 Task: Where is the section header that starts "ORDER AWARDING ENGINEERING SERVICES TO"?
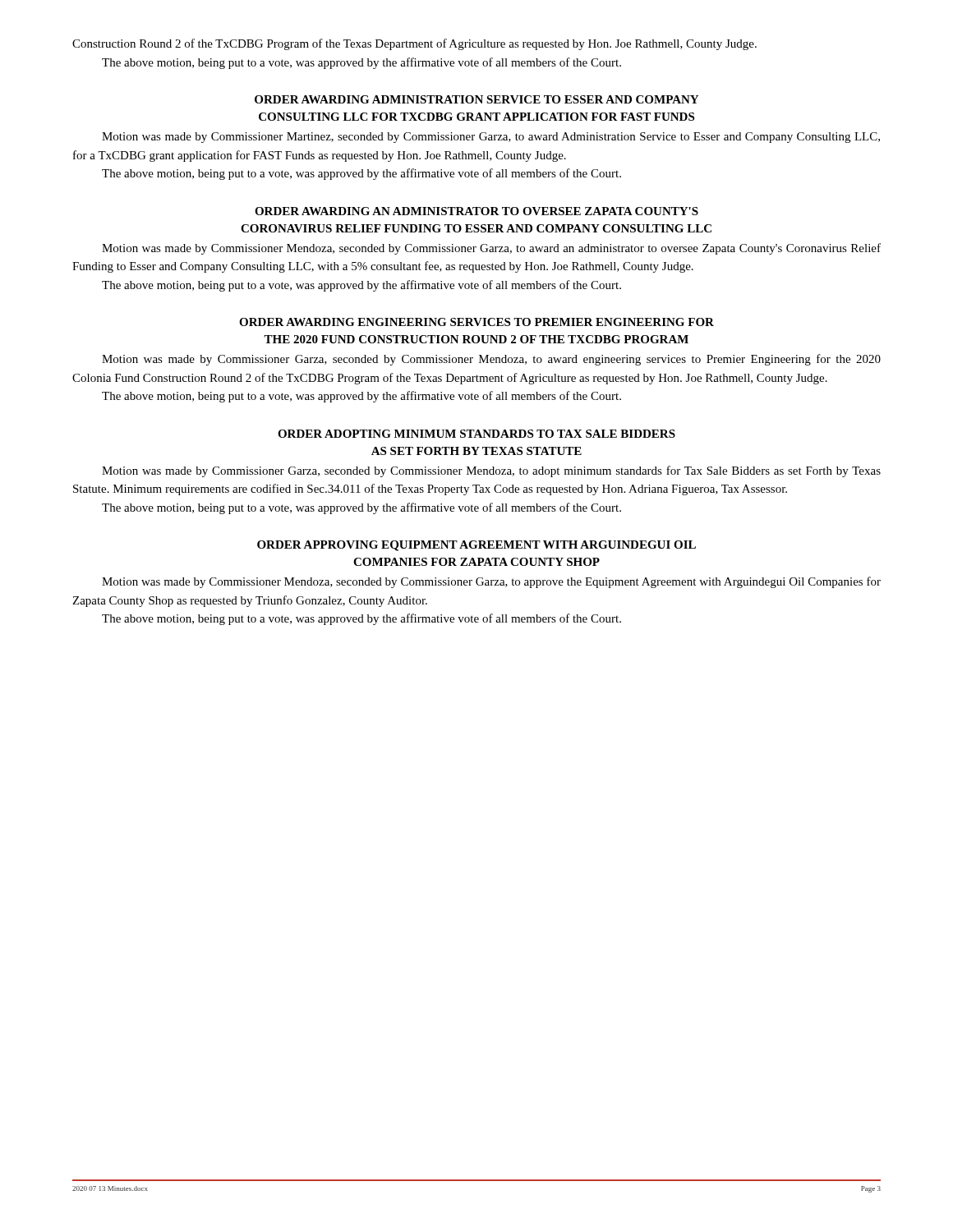[476, 331]
